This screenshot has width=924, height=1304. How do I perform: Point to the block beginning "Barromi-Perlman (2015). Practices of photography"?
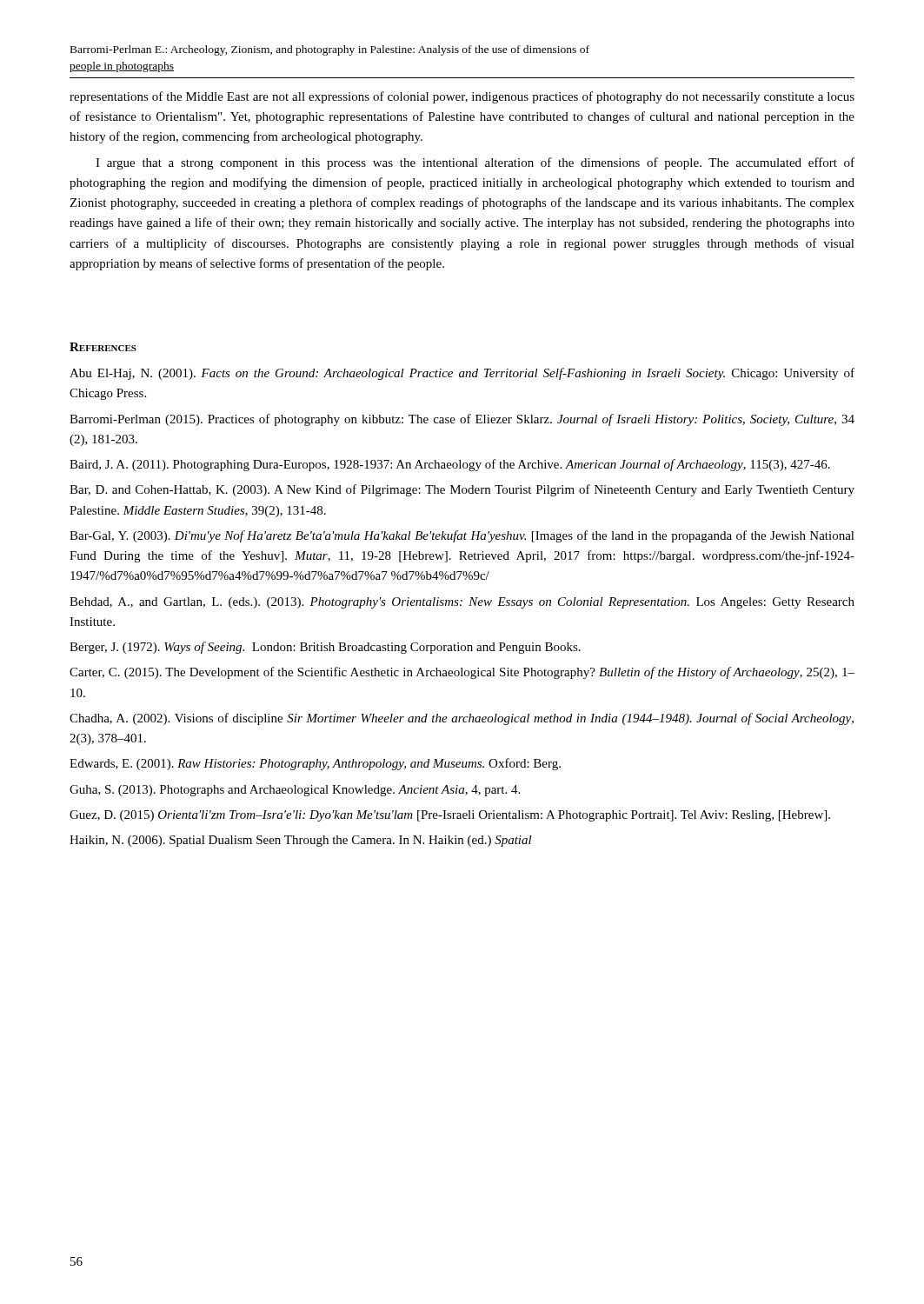pyautogui.click(x=462, y=429)
